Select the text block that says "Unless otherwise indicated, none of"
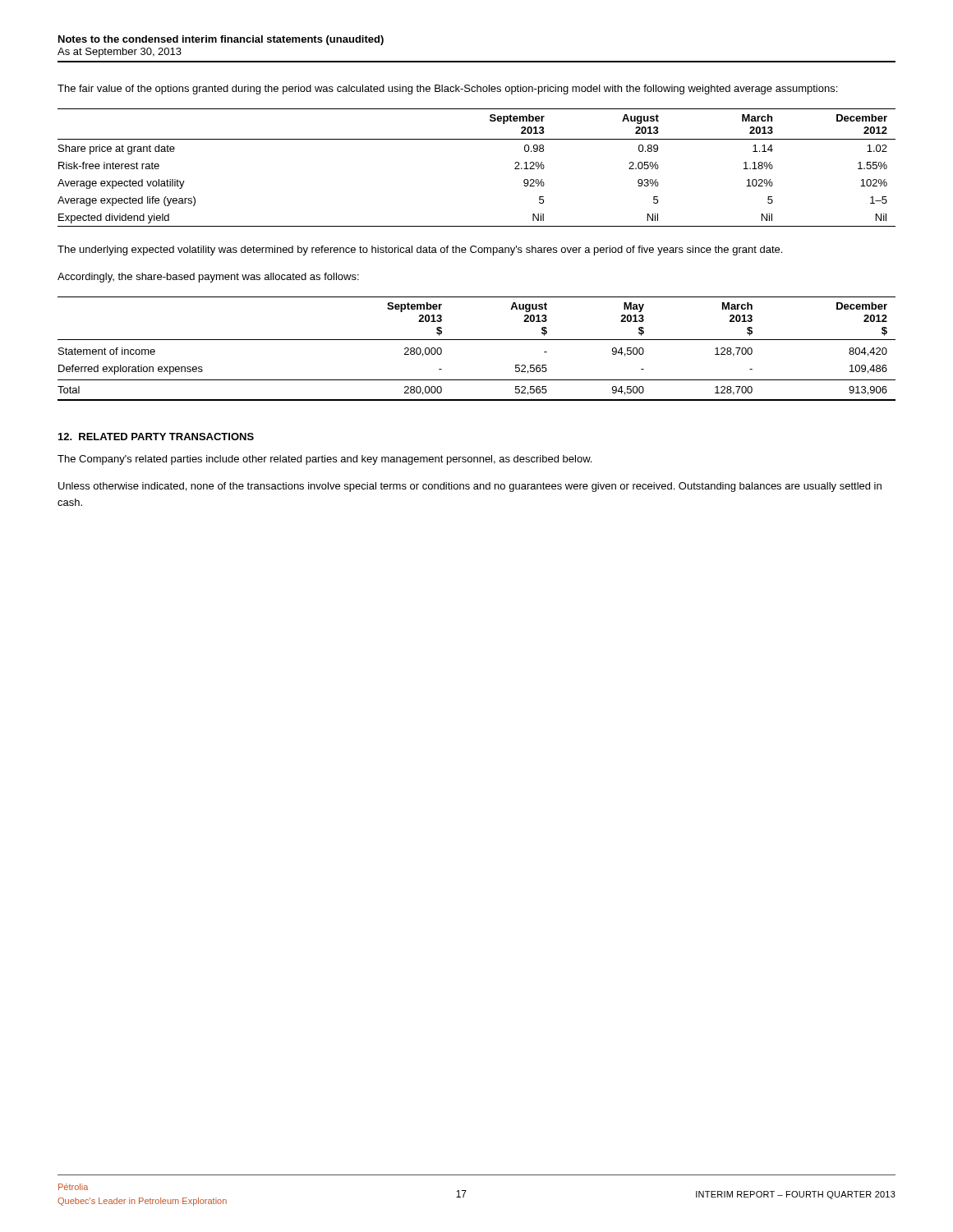This screenshot has width=953, height=1232. click(470, 494)
